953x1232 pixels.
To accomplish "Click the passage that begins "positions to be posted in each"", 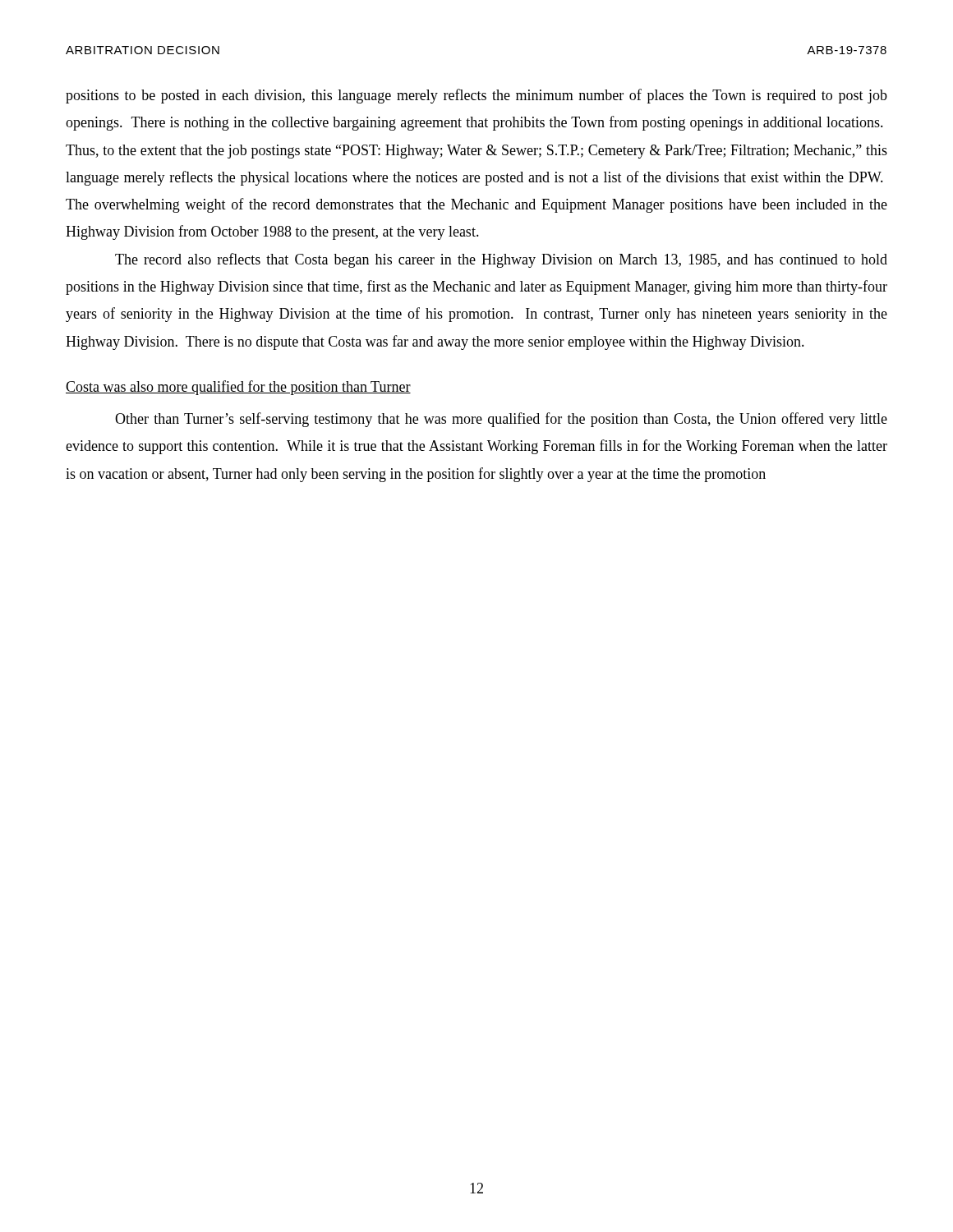I will click(x=476, y=164).
